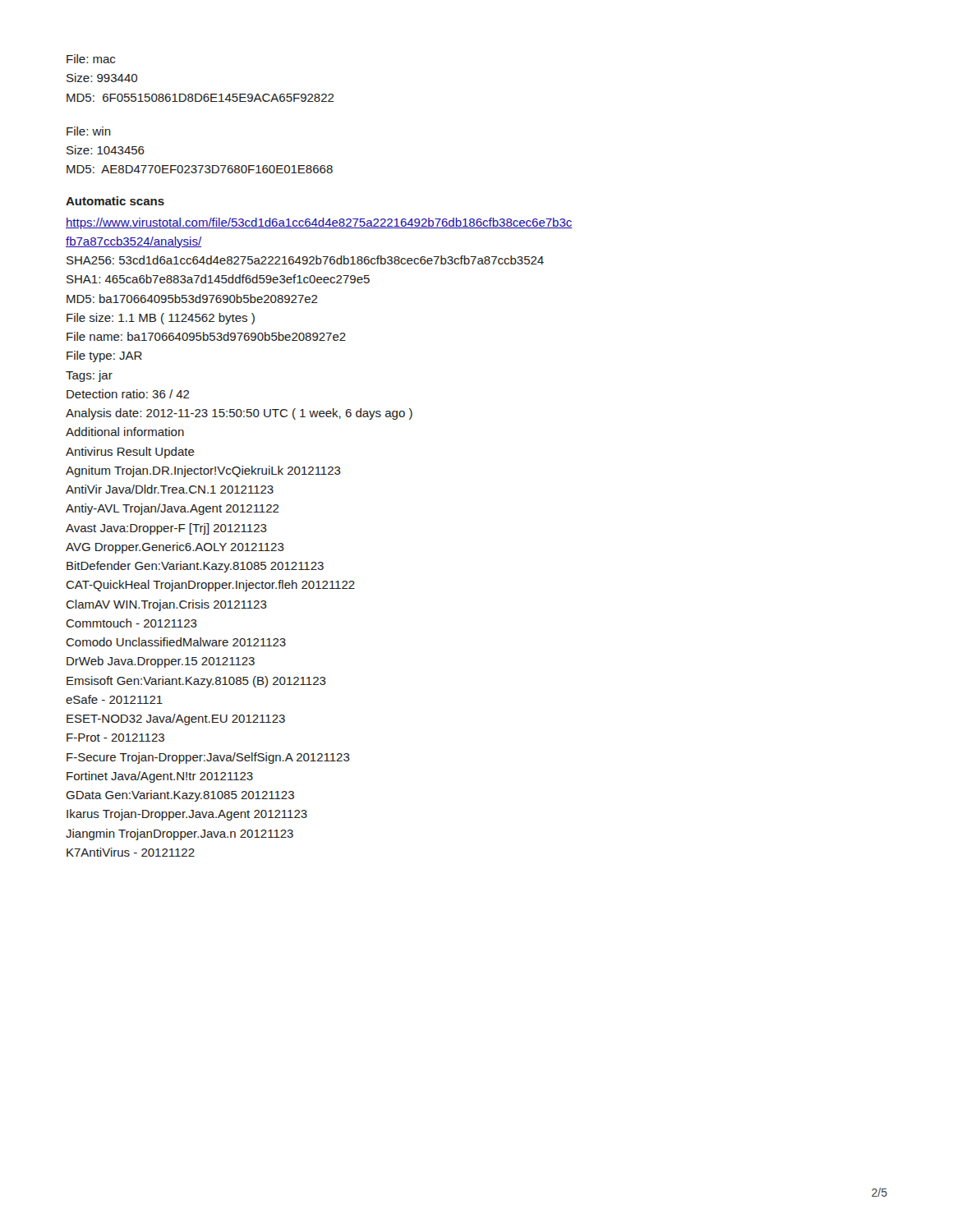Find the element starting "File: win Size: 1043456 MD5: AE8D4770EF02373D7680F160E01E8668"

89,131
